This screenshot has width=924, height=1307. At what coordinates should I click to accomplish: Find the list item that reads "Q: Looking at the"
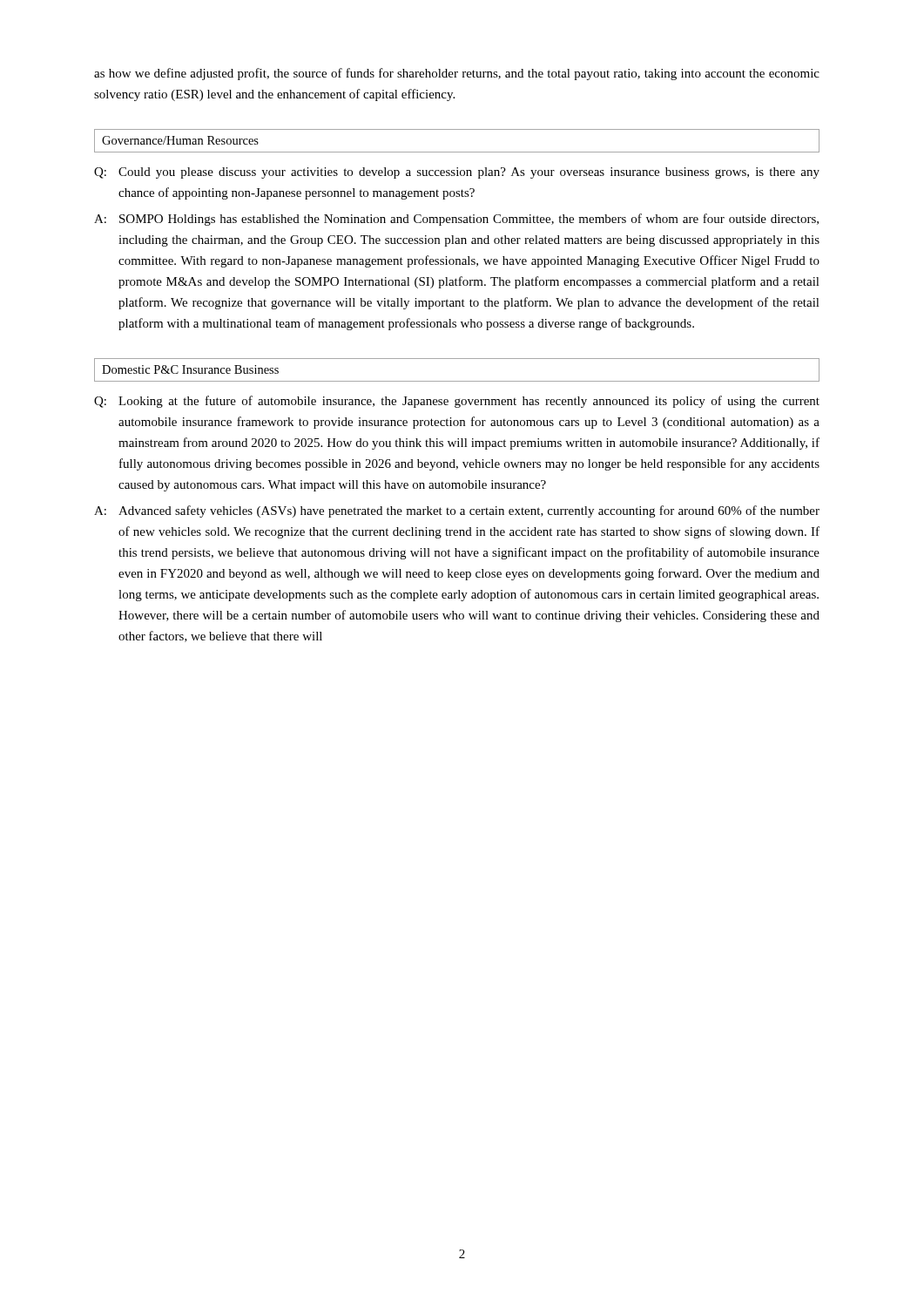click(x=457, y=443)
